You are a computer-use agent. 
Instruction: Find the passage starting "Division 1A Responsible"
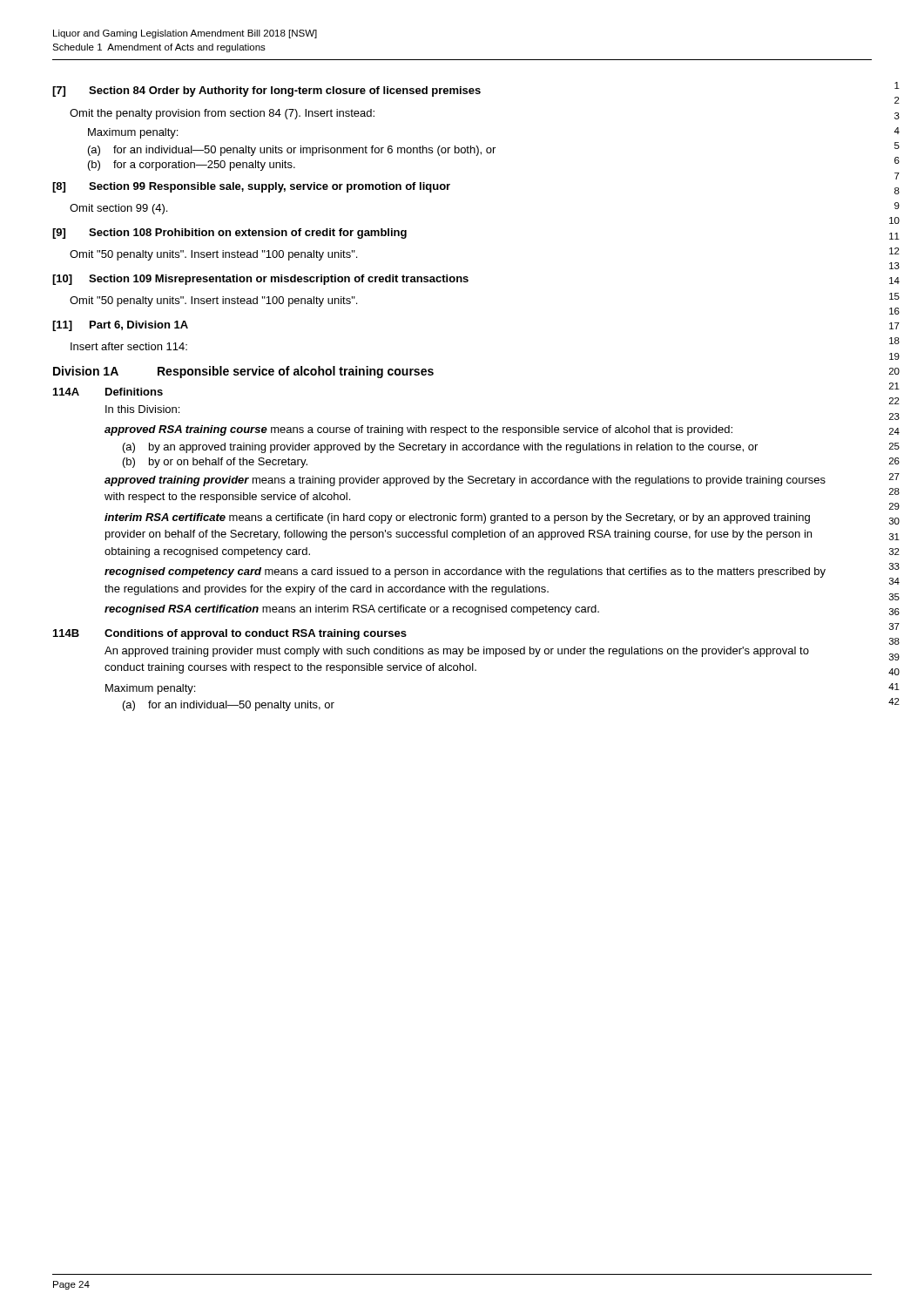coord(243,371)
